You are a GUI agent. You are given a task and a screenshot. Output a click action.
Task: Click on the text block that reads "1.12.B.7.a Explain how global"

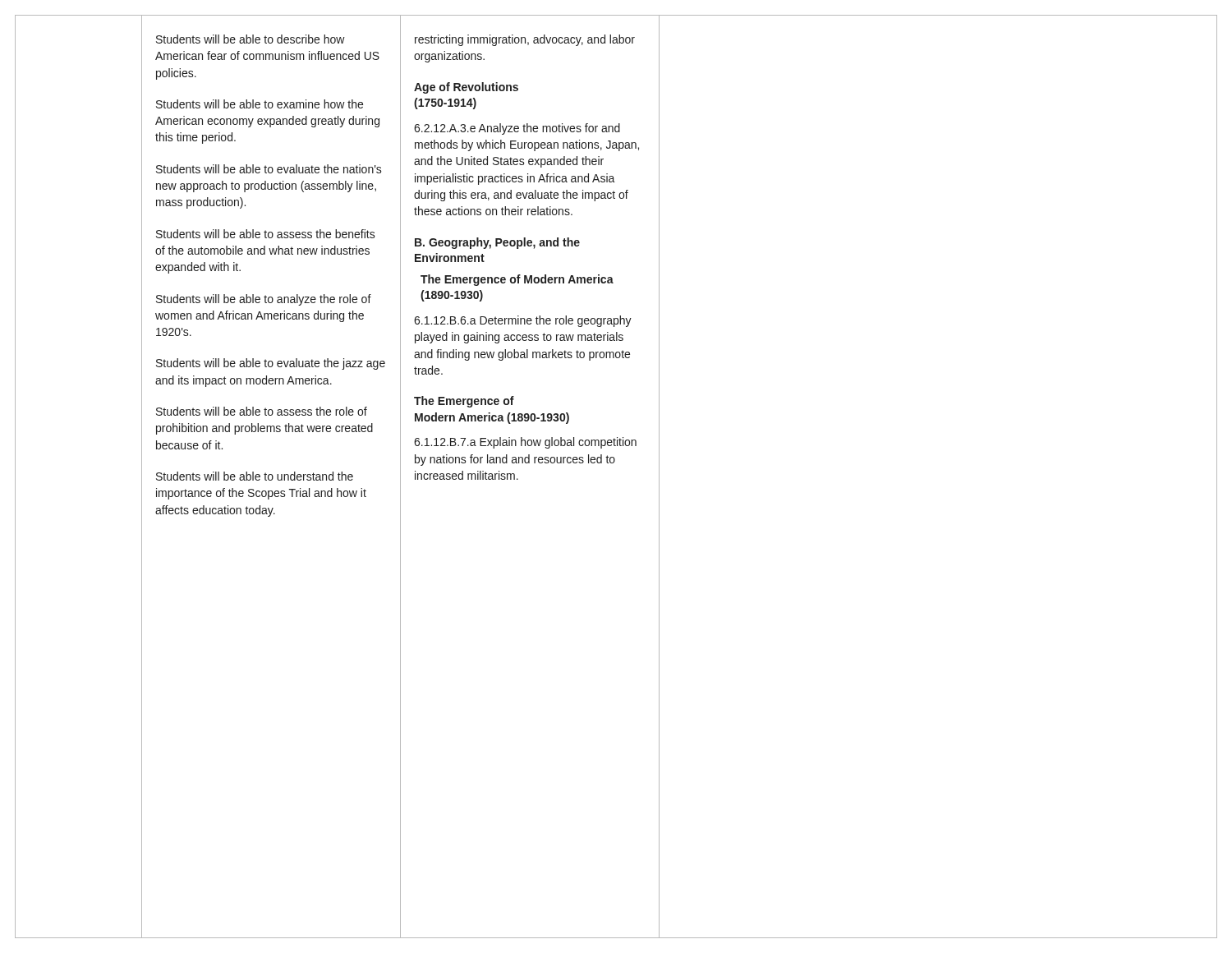[526, 459]
